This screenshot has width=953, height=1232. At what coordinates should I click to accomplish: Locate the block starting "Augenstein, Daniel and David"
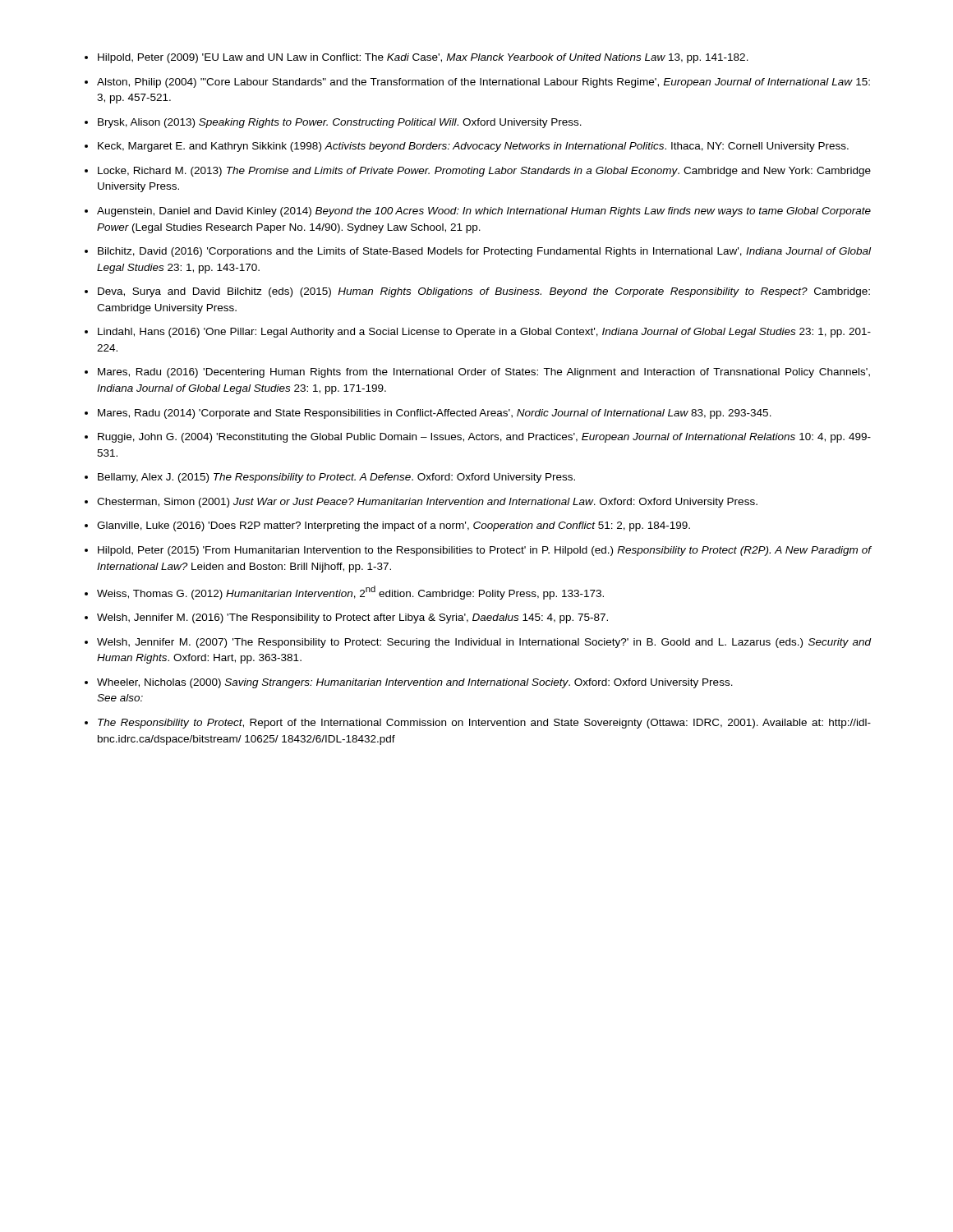(x=484, y=219)
